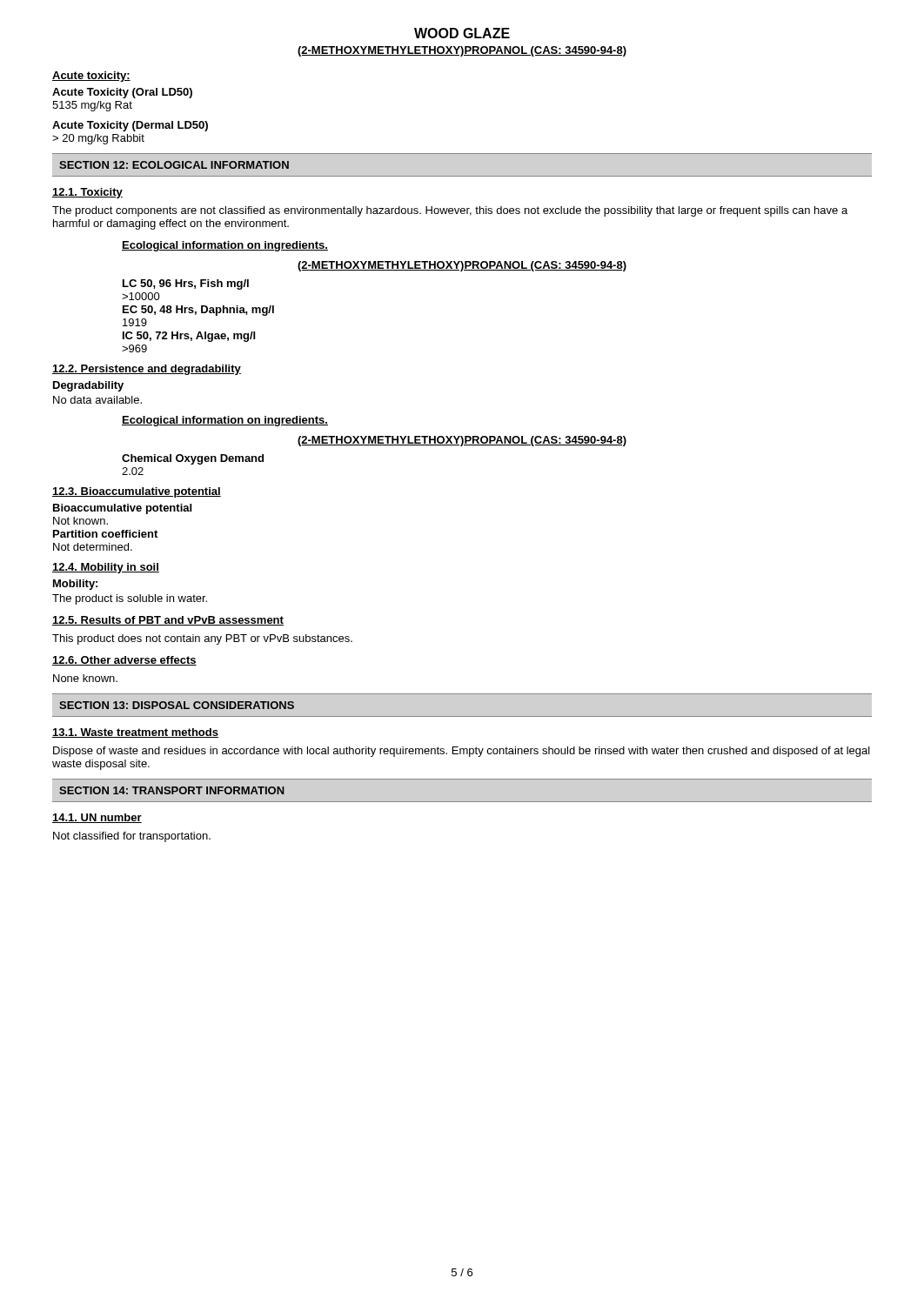Viewport: 924px width, 1305px height.
Task: Navigate to the block starting "Acute Toxicity (Oral LD50) 5135"
Action: 122,98
